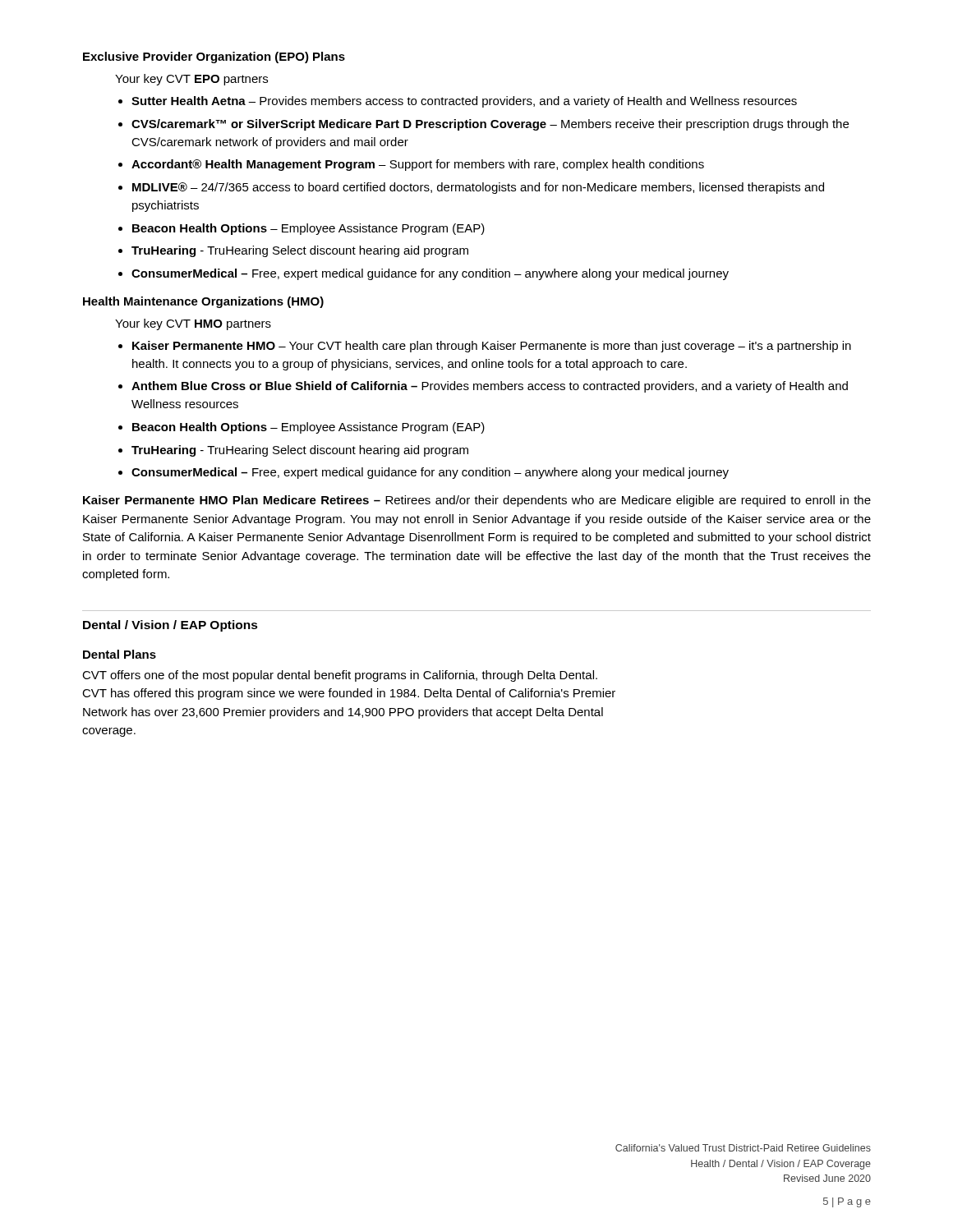The height and width of the screenshot is (1232, 953).
Task: Navigate to the block starting "CVS/caremark™ or SilverScript Medicare Part D"
Action: tap(490, 132)
